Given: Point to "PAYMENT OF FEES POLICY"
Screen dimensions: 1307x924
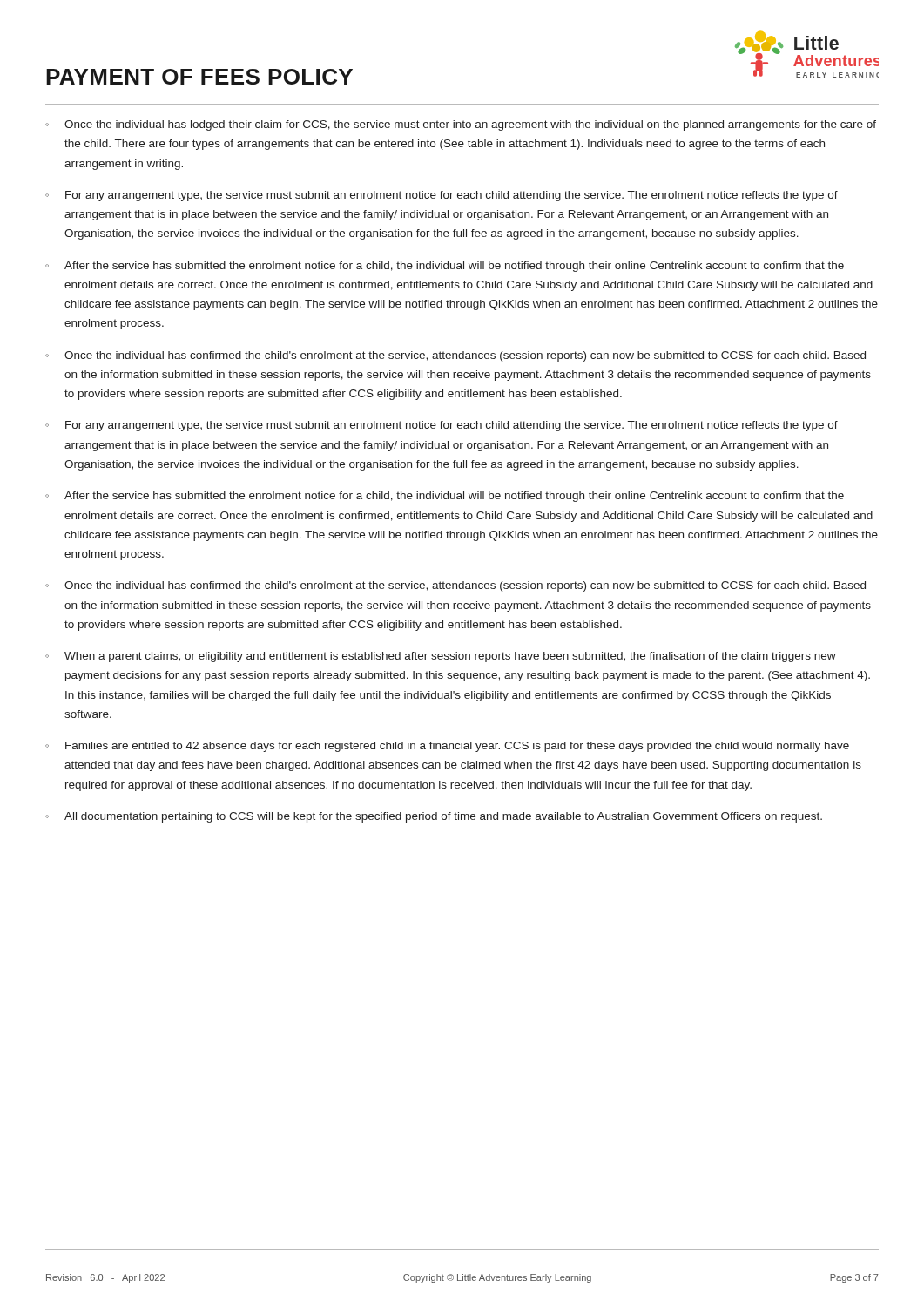Looking at the screenshot, I should (199, 77).
